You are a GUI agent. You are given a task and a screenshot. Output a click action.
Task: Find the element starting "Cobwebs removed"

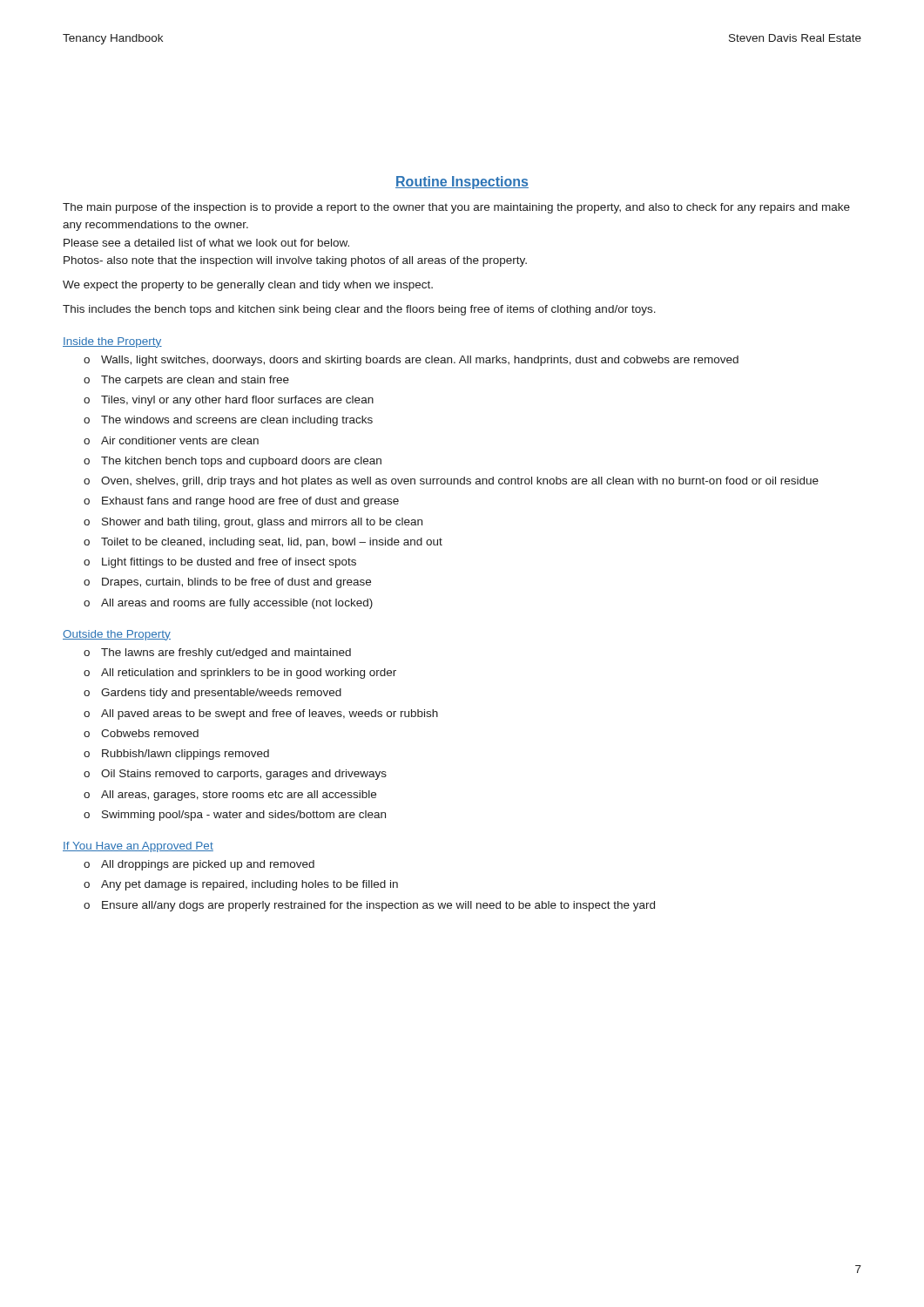click(x=150, y=733)
